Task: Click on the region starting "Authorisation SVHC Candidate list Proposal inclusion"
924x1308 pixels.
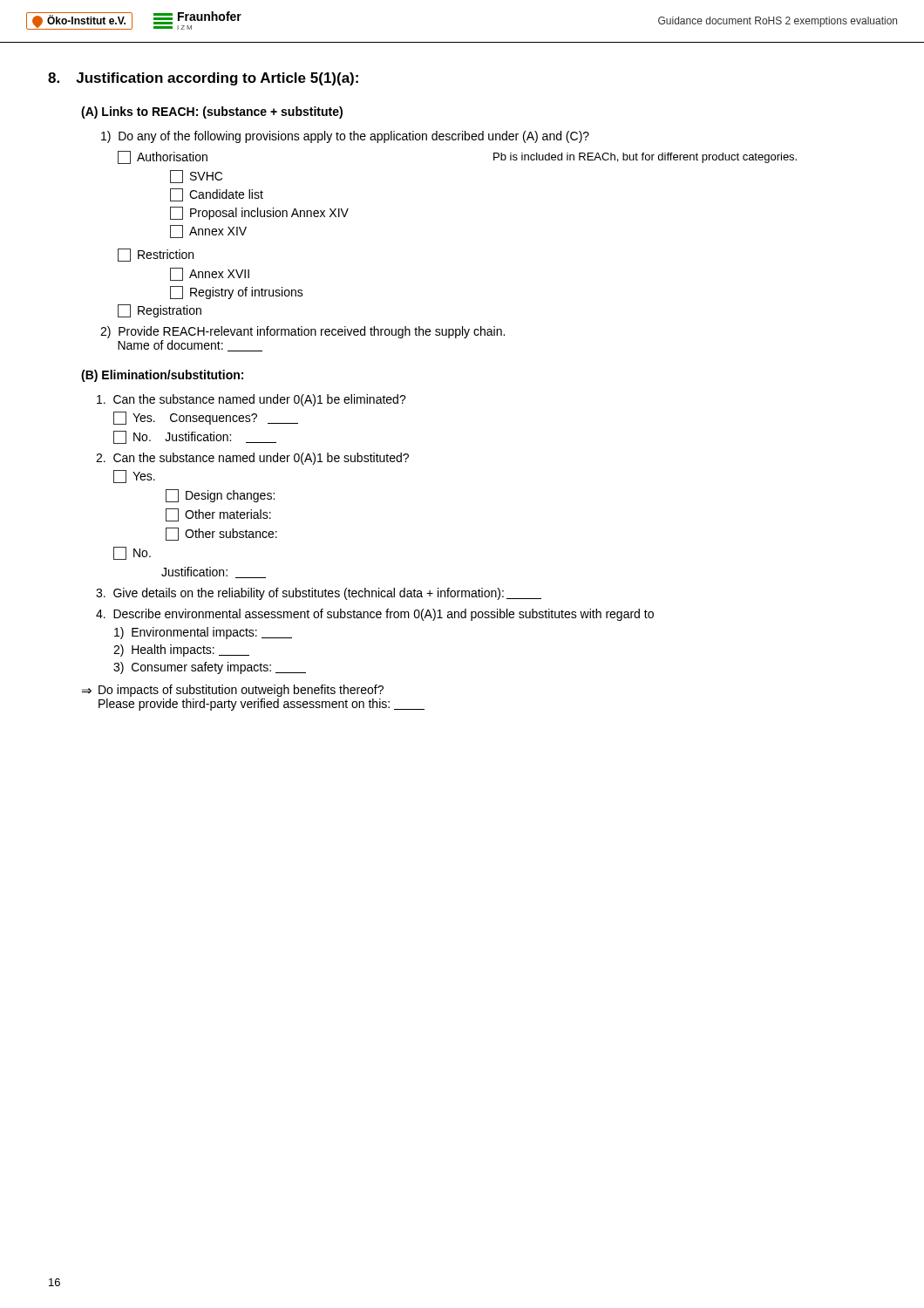Action: click(163, 157)
